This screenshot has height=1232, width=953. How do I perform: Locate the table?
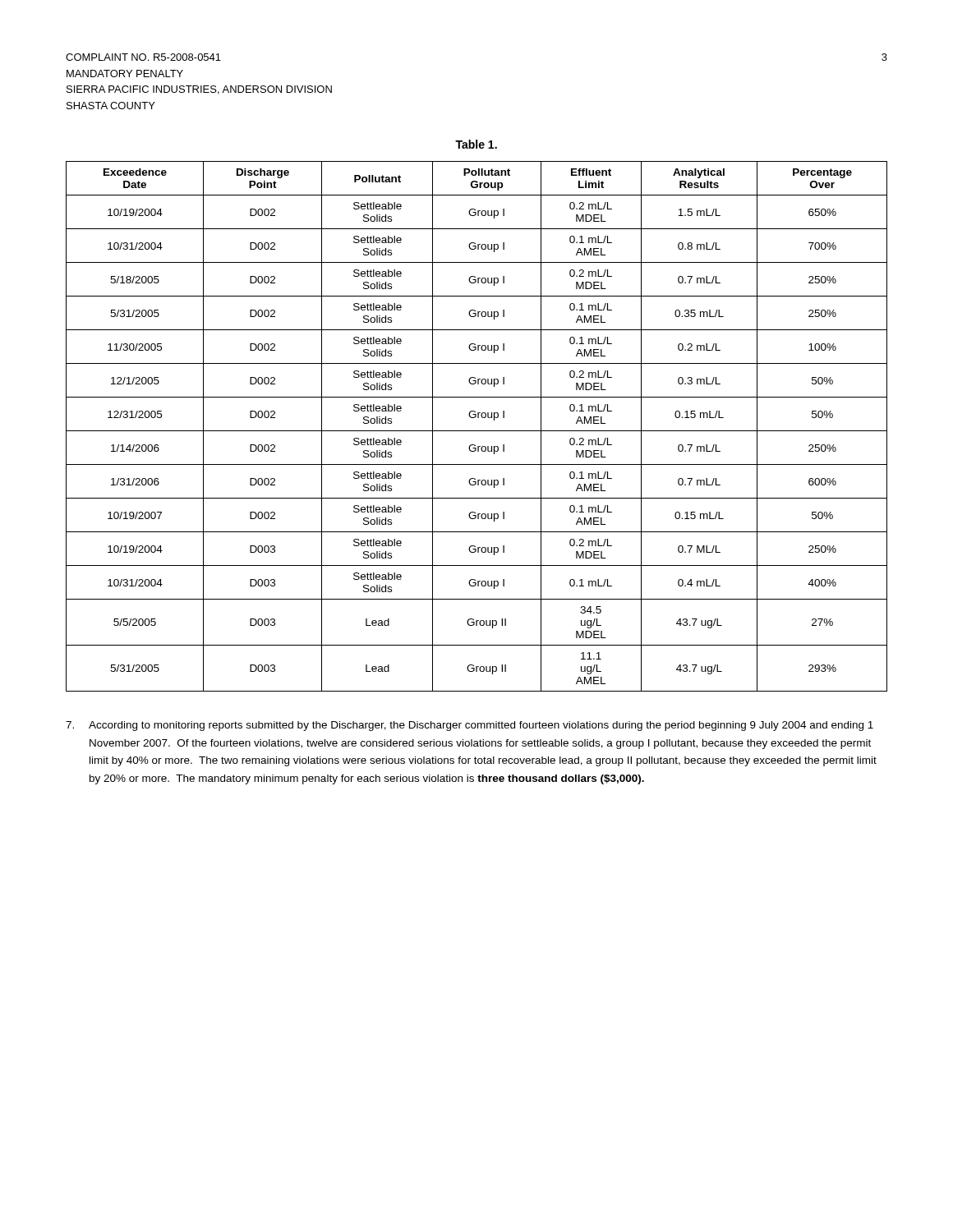click(x=476, y=426)
